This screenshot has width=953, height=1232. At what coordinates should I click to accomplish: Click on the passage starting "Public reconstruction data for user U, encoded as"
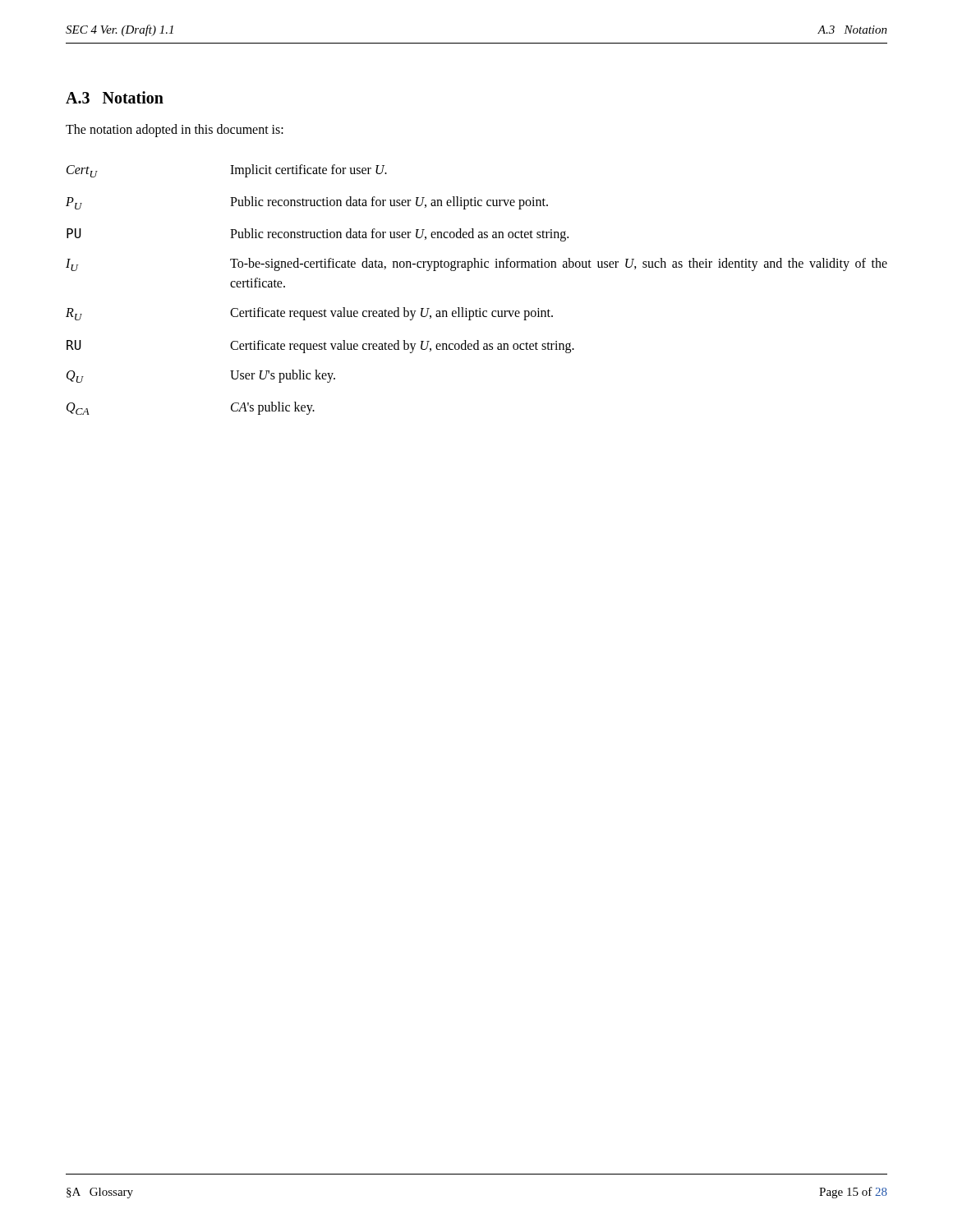tap(400, 234)
